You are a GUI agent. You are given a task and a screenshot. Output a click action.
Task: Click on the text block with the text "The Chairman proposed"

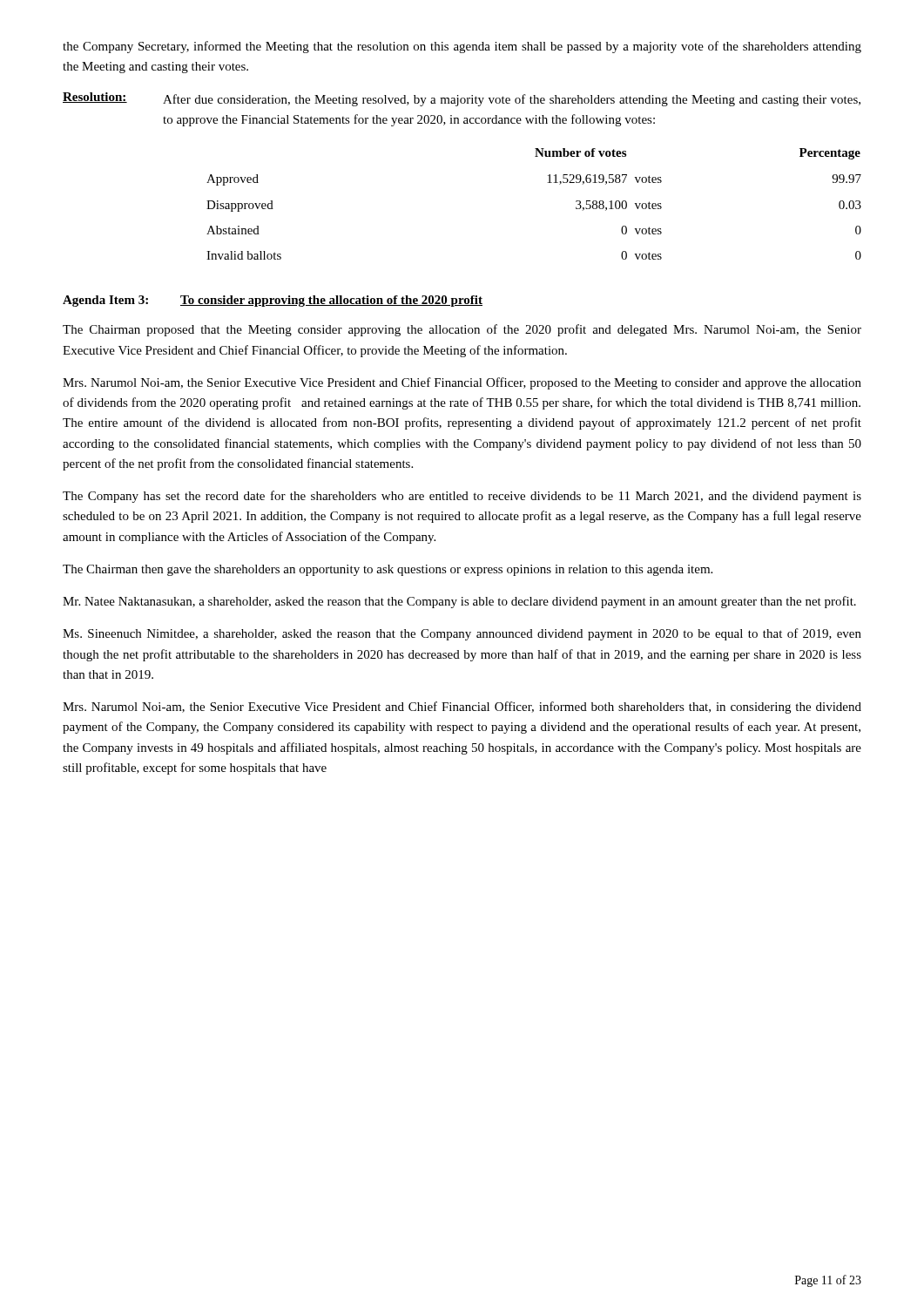(462, 340)
